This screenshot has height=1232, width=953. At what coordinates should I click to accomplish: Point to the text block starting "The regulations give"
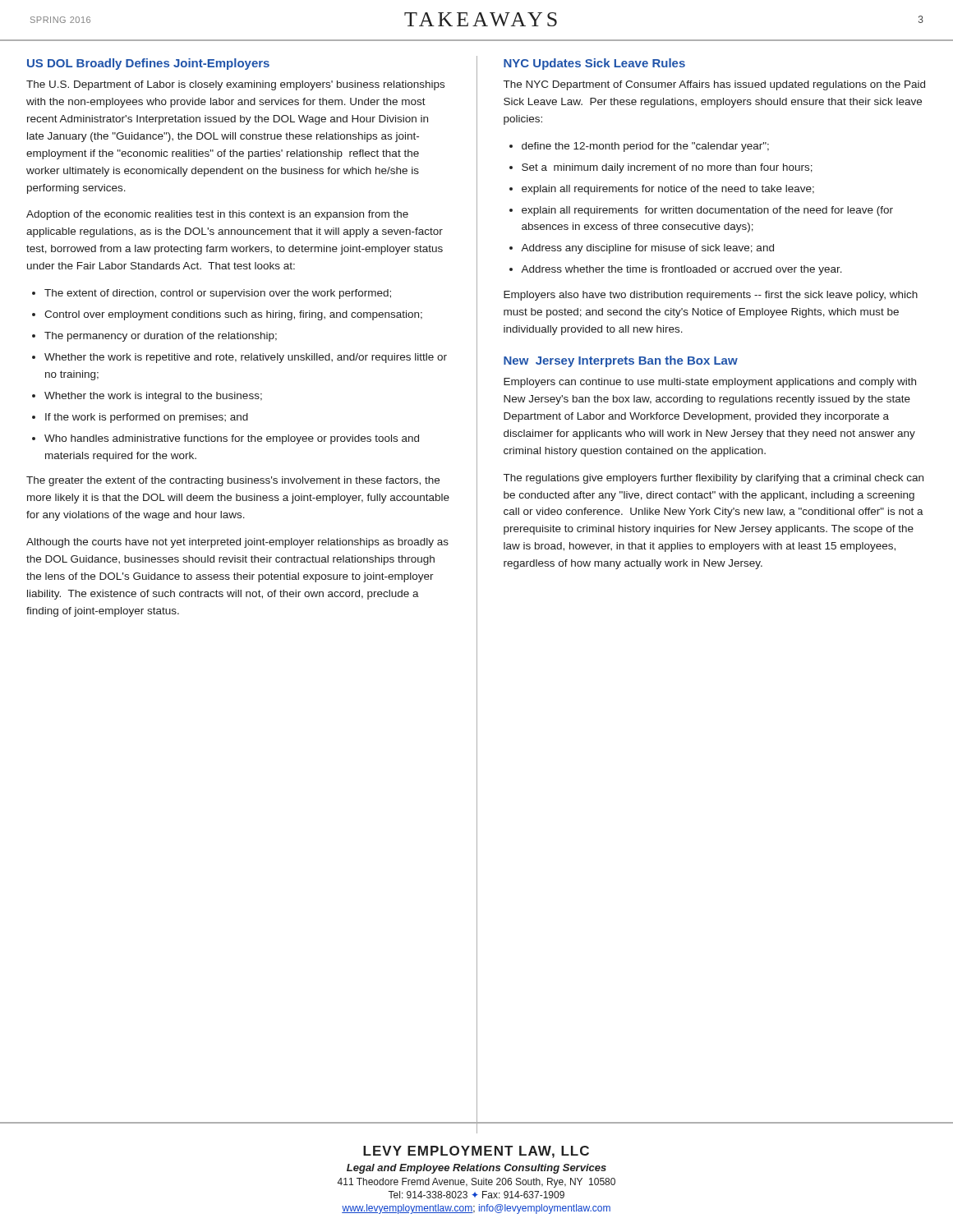(714, 520)
